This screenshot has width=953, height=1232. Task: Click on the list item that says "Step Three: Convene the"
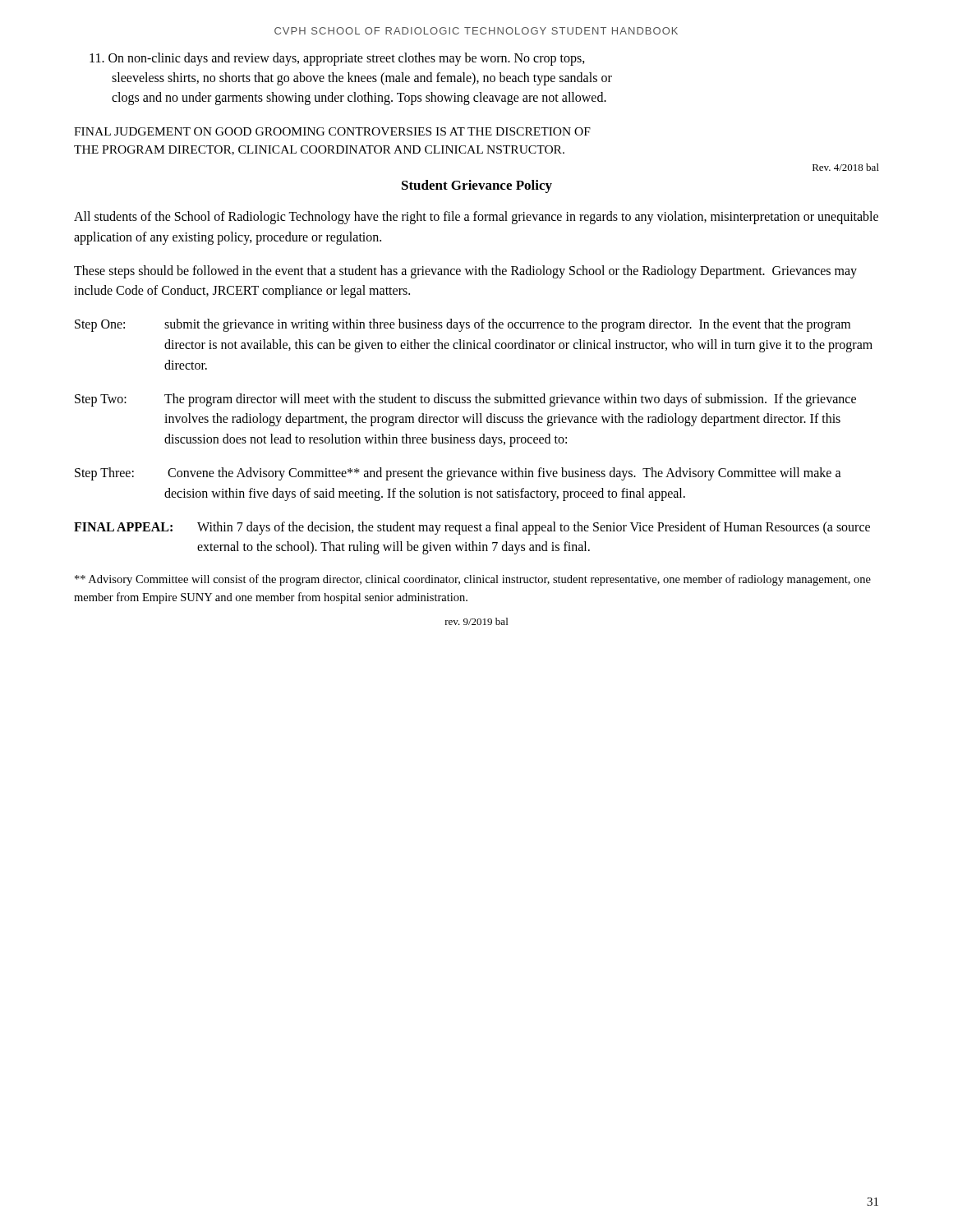pyautogui.click(x=476, y=483)
